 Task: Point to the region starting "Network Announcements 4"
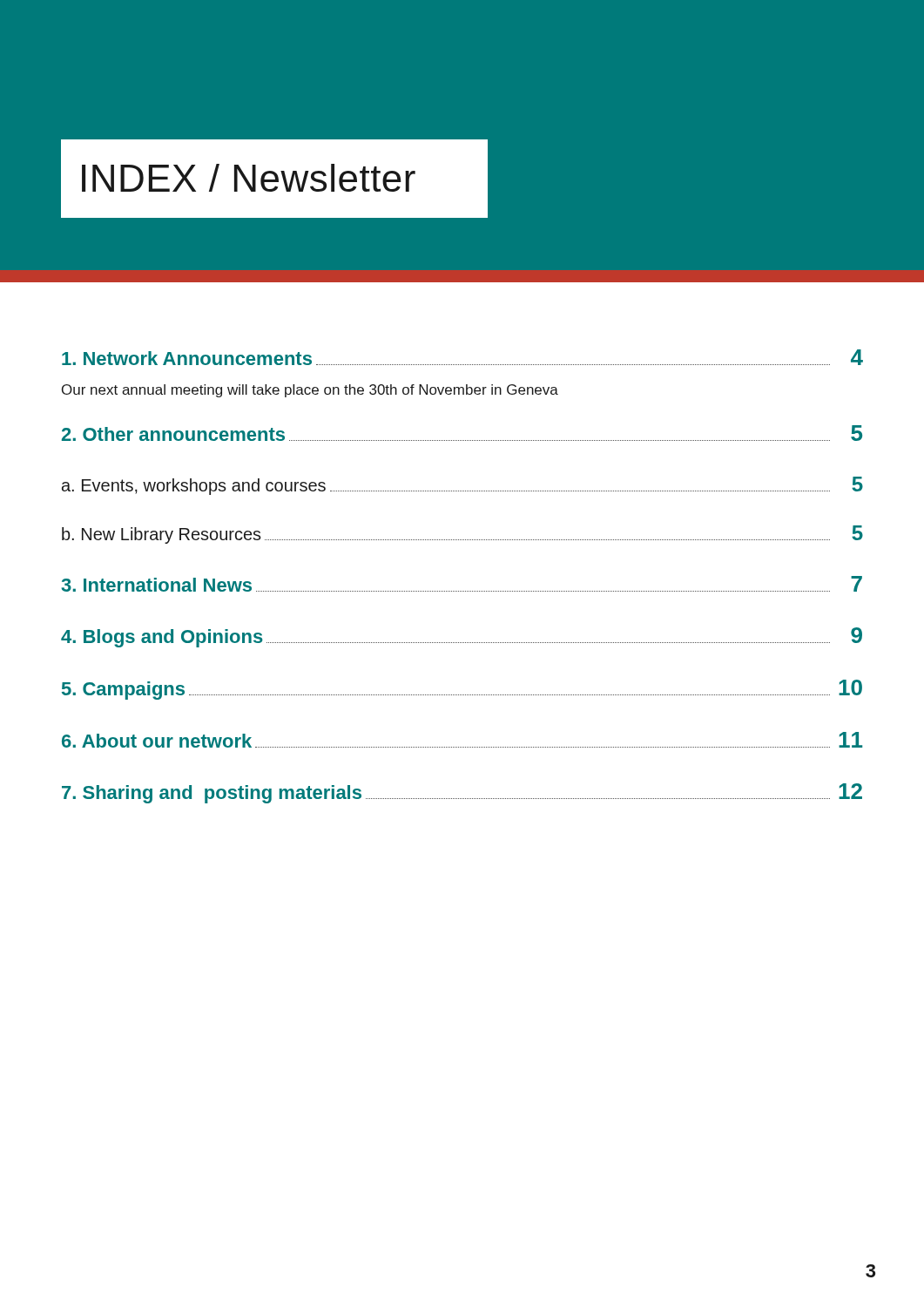pos(462,370)
